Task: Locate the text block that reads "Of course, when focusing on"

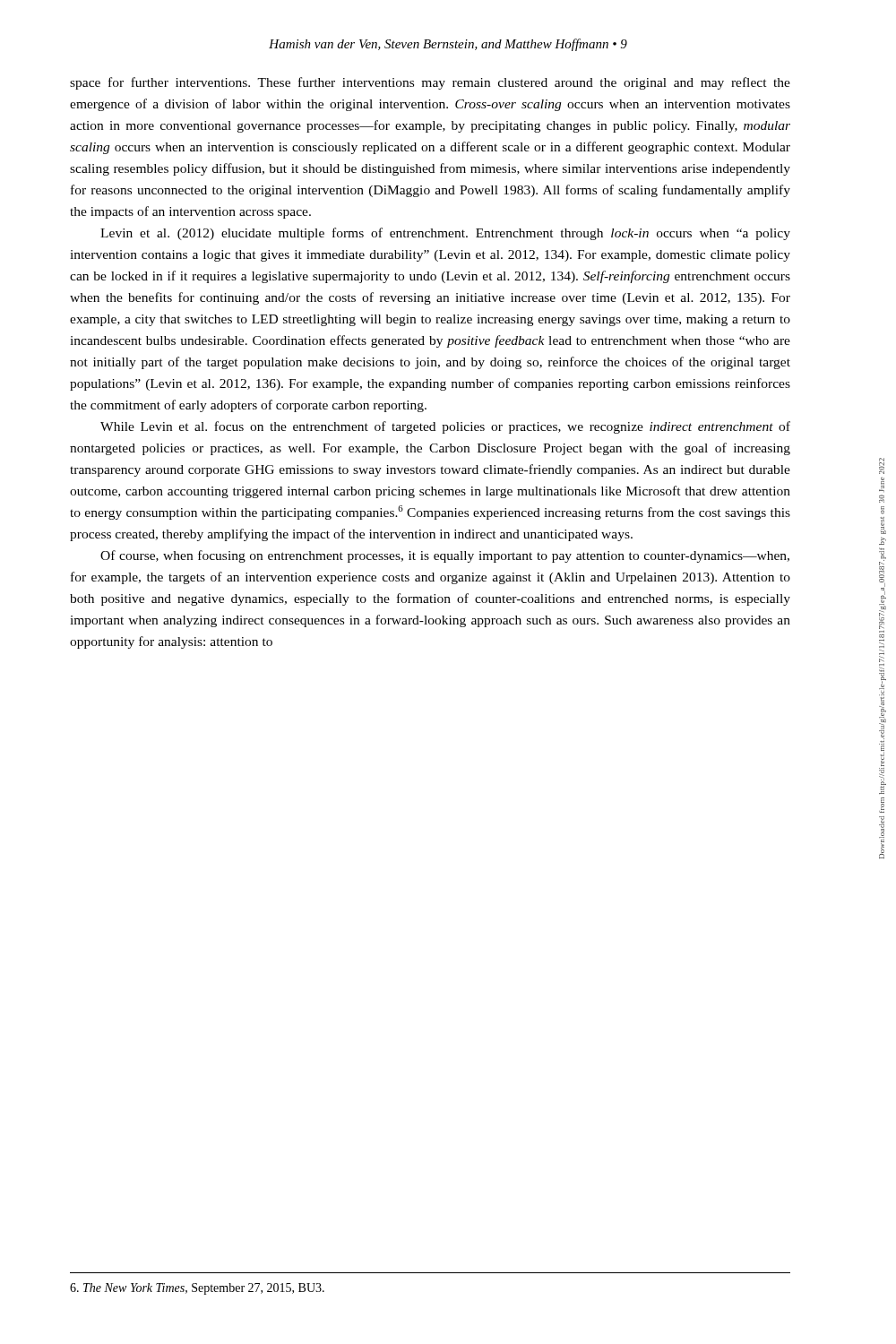Action: click(430, 599)
